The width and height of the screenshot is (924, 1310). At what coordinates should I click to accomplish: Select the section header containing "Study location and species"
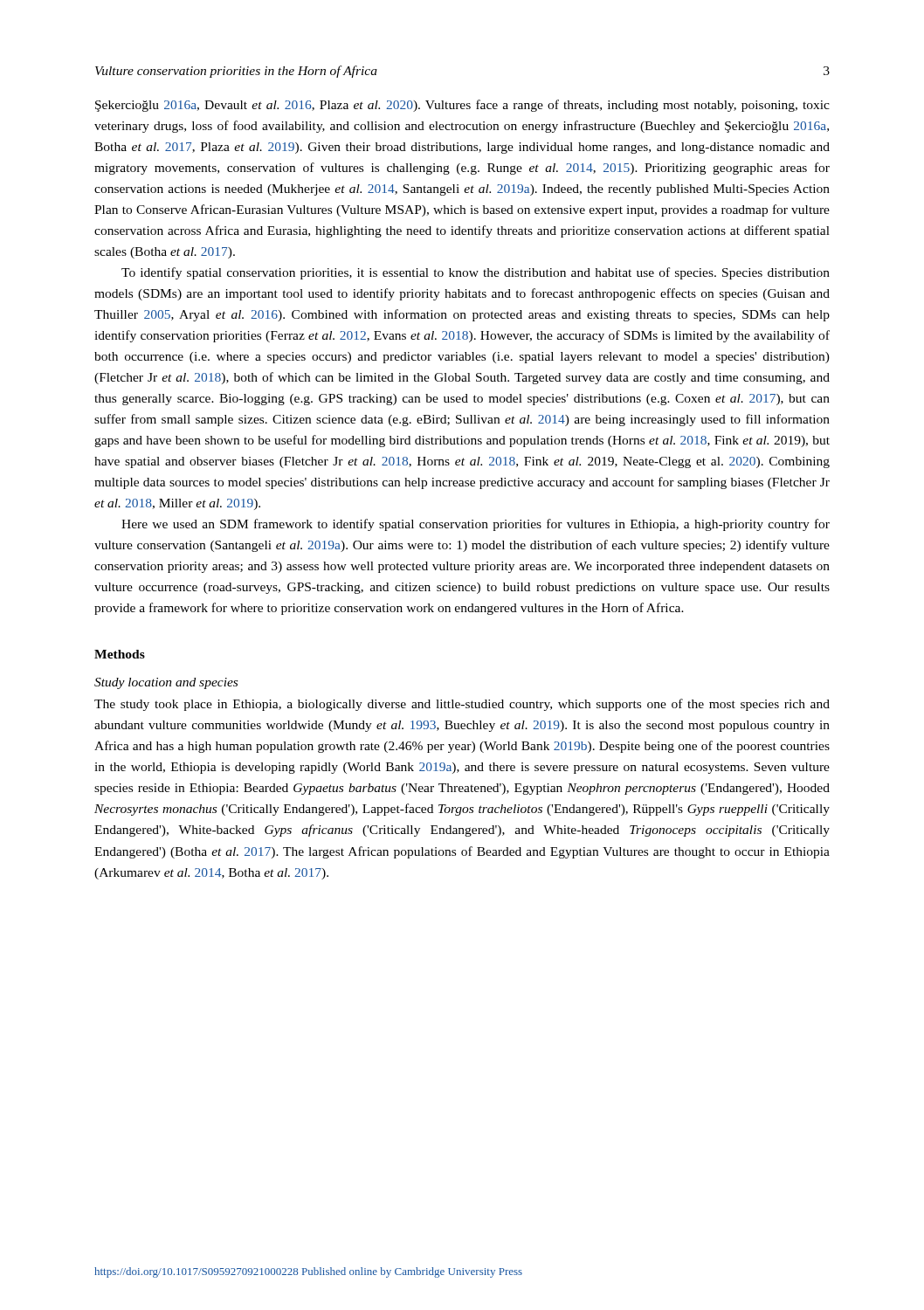[166, 682]
